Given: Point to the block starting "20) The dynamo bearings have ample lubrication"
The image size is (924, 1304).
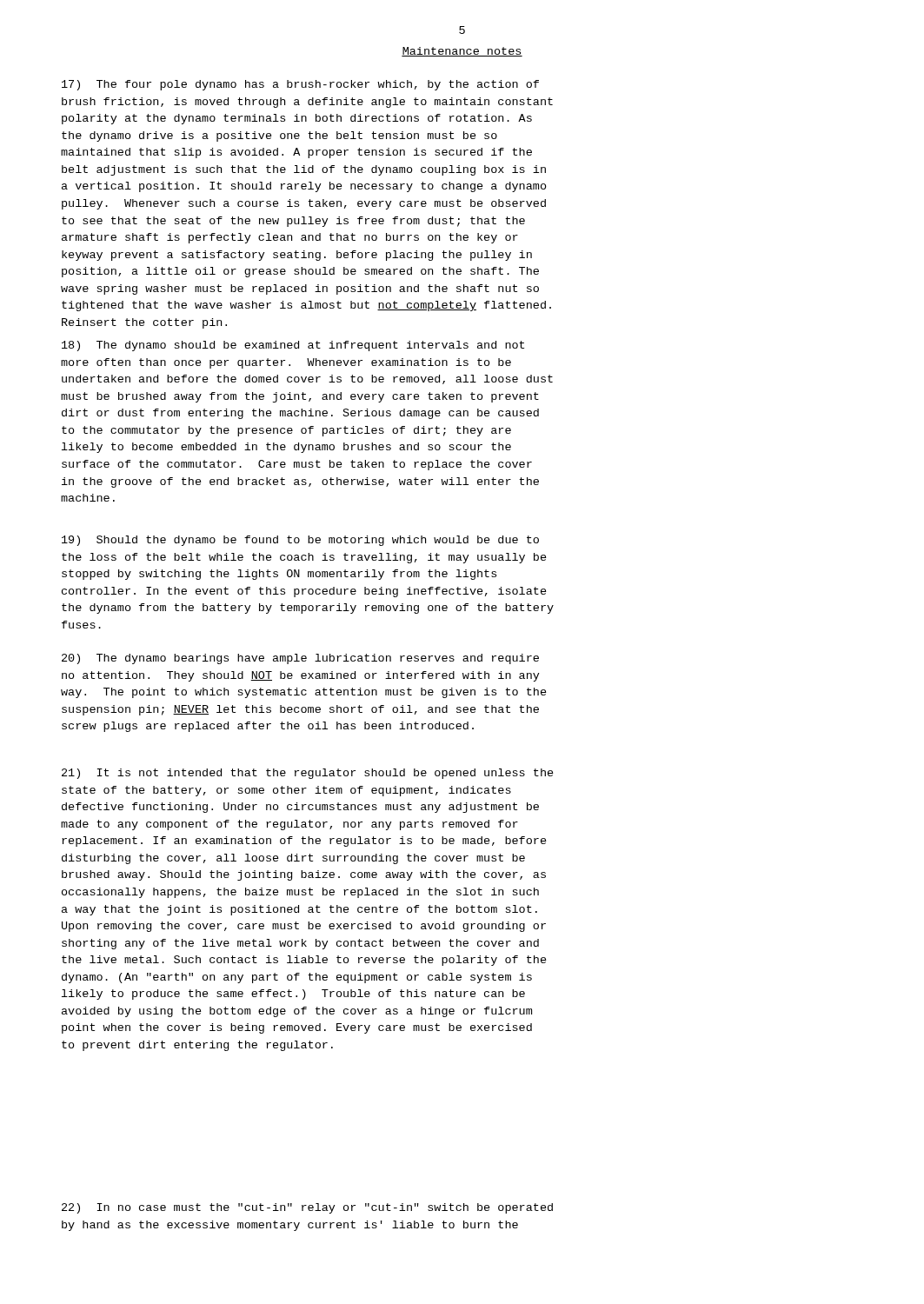Looking at the screenshot, I should (304, 693).
